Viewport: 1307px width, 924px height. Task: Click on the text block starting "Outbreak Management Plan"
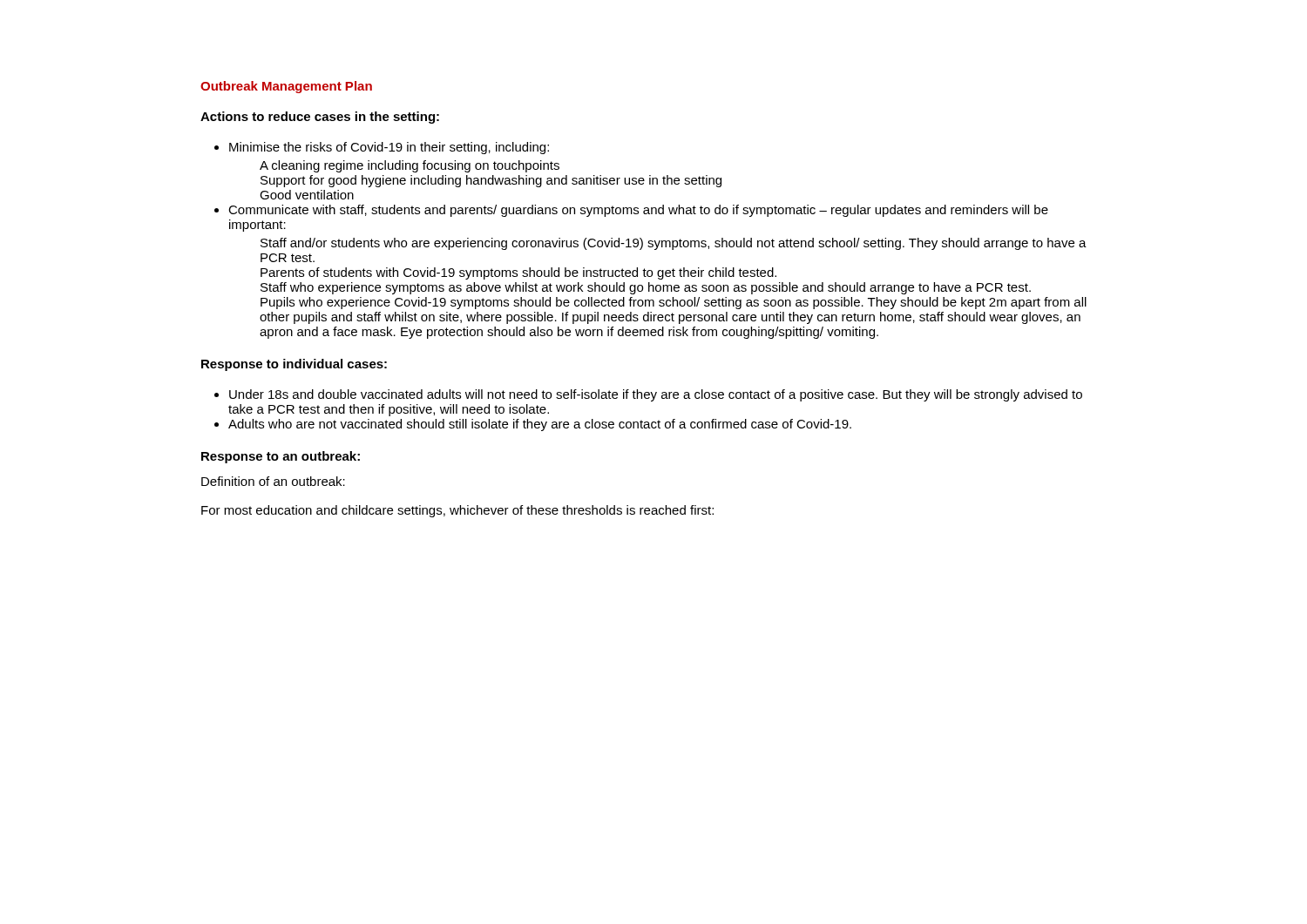click(x=286, y=86)
